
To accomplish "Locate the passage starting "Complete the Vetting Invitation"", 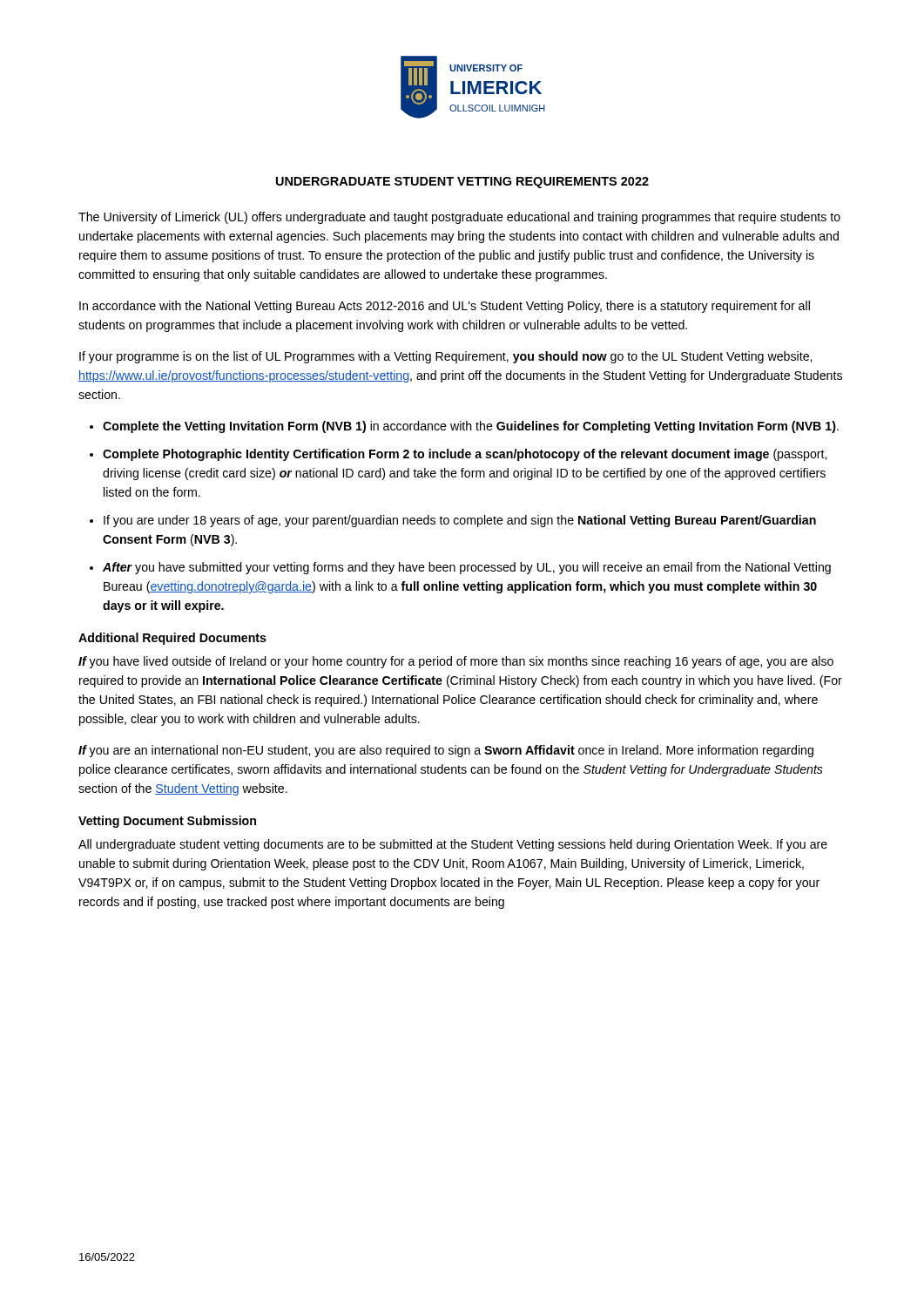I will 471,426.
